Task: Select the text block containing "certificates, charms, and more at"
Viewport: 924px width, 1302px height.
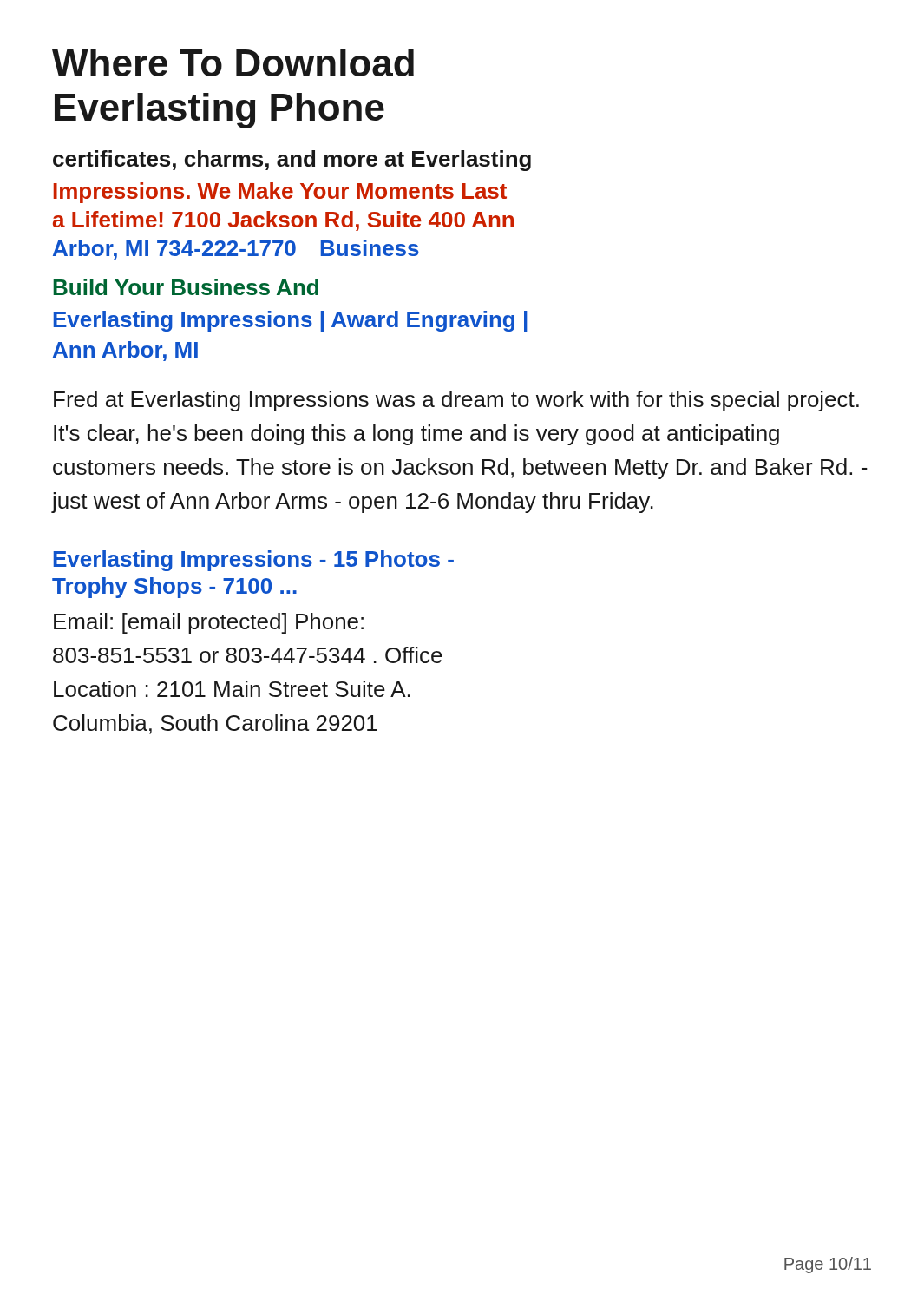Action: [292, 159]
